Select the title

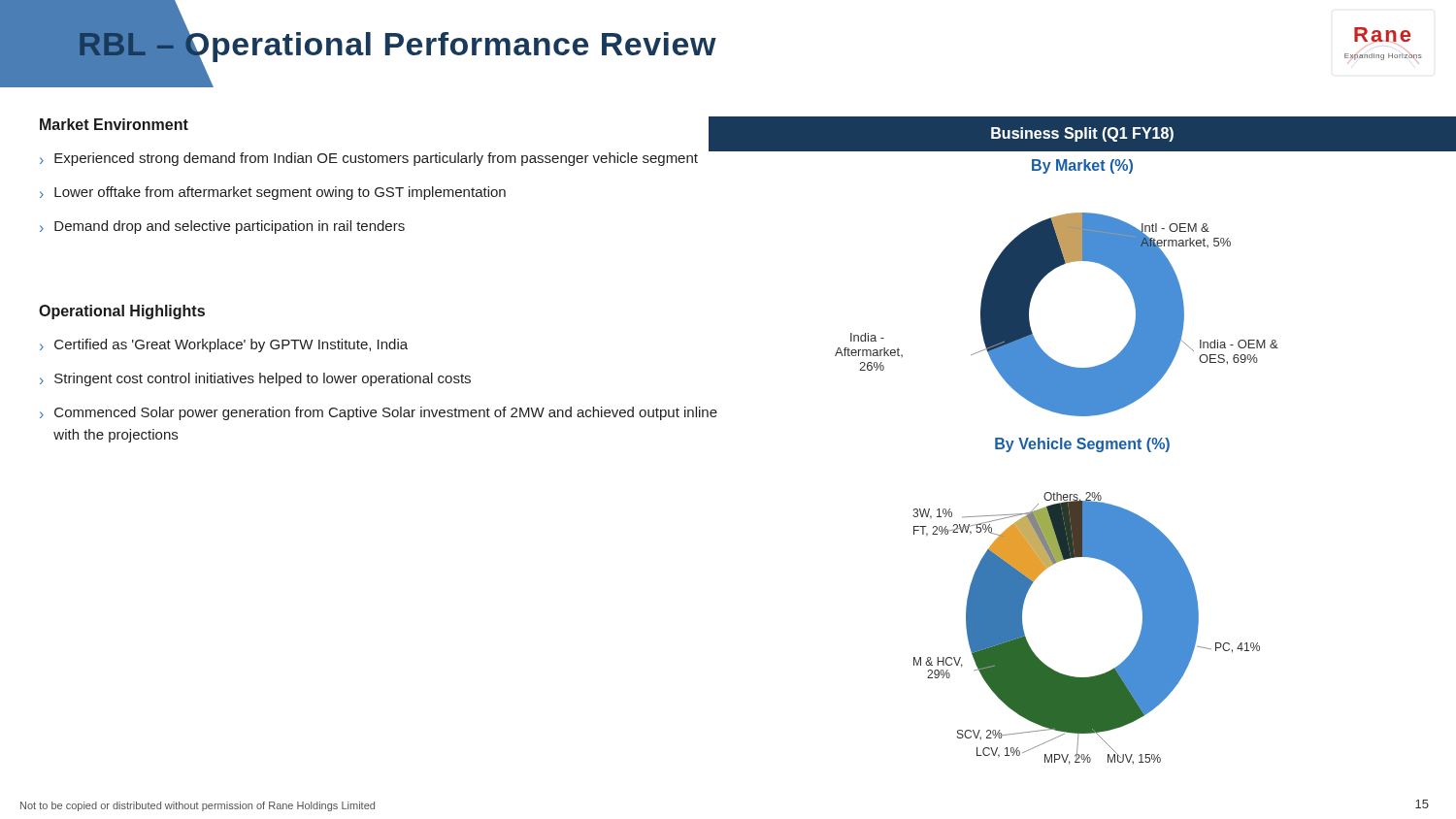[x=397, y=44]
